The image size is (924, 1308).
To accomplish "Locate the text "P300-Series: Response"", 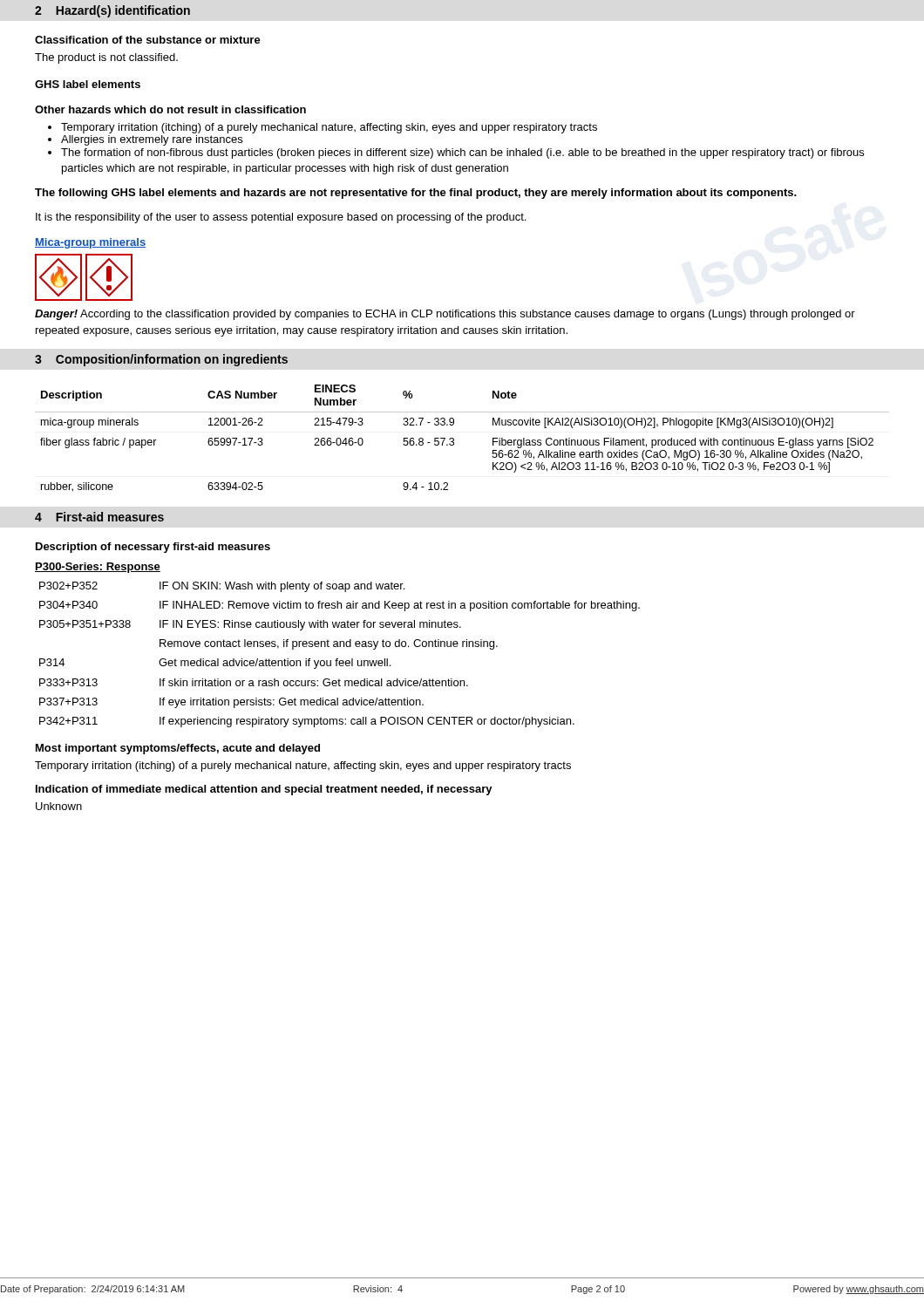I will 98,566.
